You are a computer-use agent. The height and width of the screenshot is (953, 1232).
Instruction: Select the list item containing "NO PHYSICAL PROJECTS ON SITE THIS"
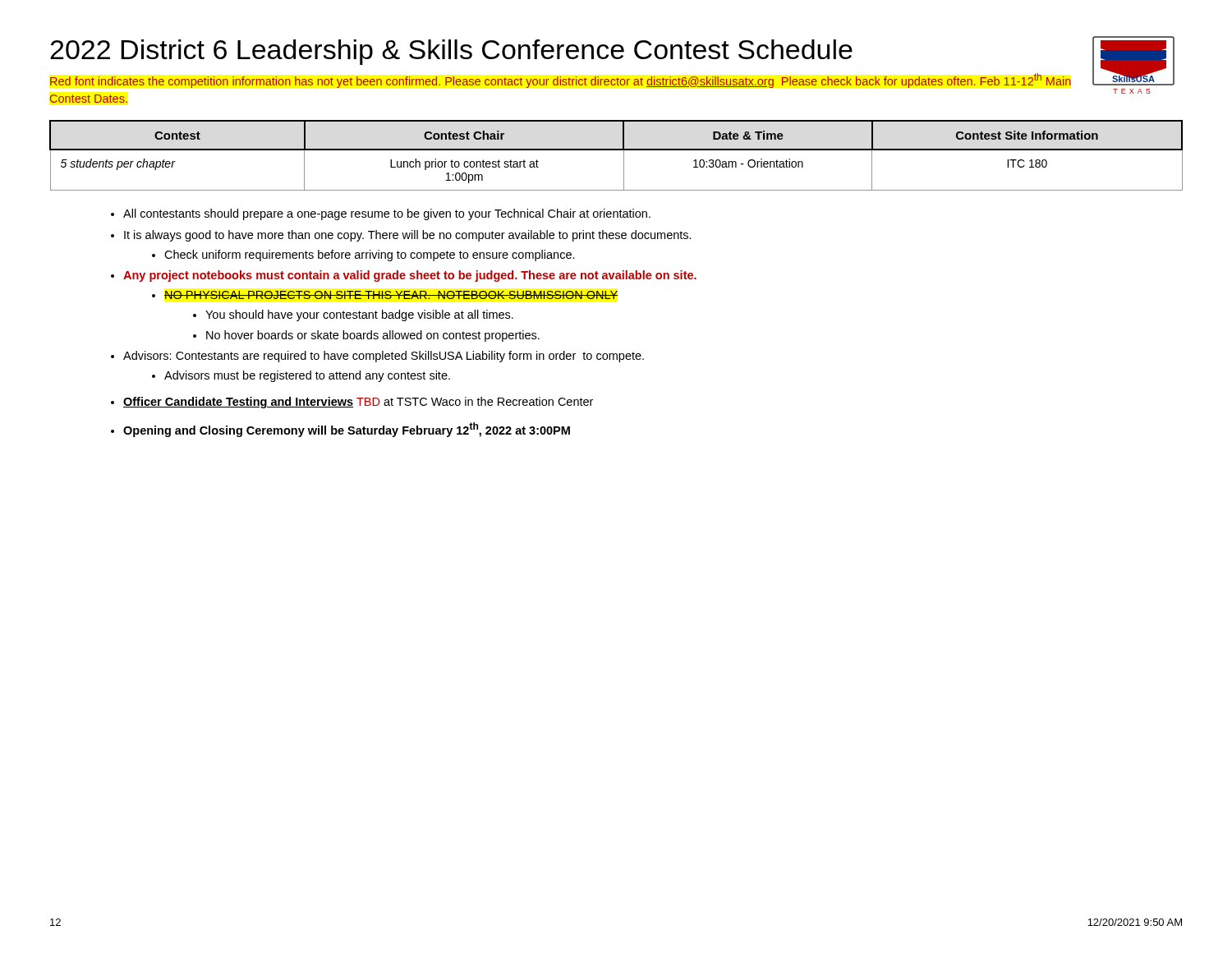[x=391, y=295]
